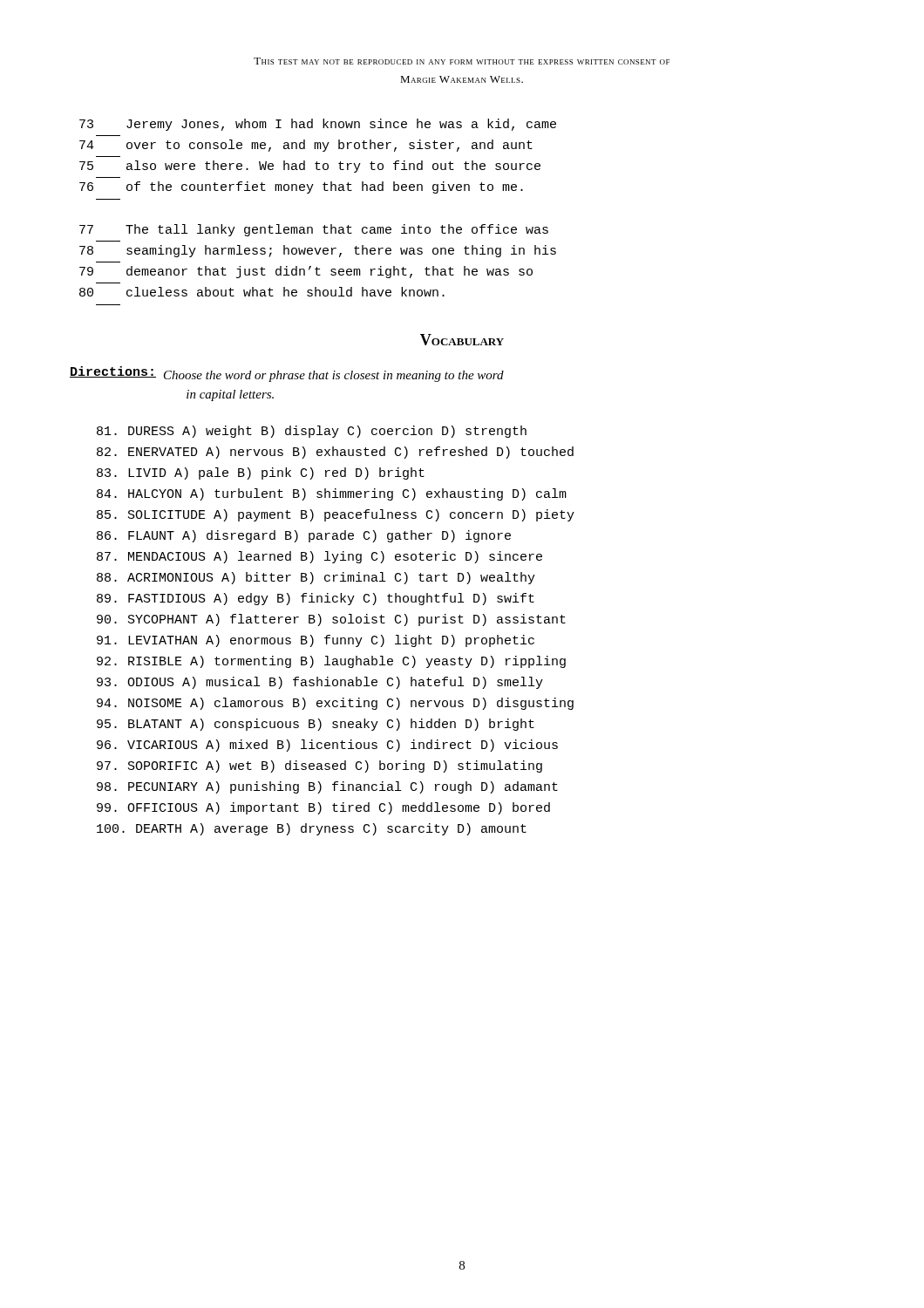Point to the block beginning "92. RISIBLE A) tormenting B)"
Screen dimensions: 1308x924
click(x=331, y=662)
